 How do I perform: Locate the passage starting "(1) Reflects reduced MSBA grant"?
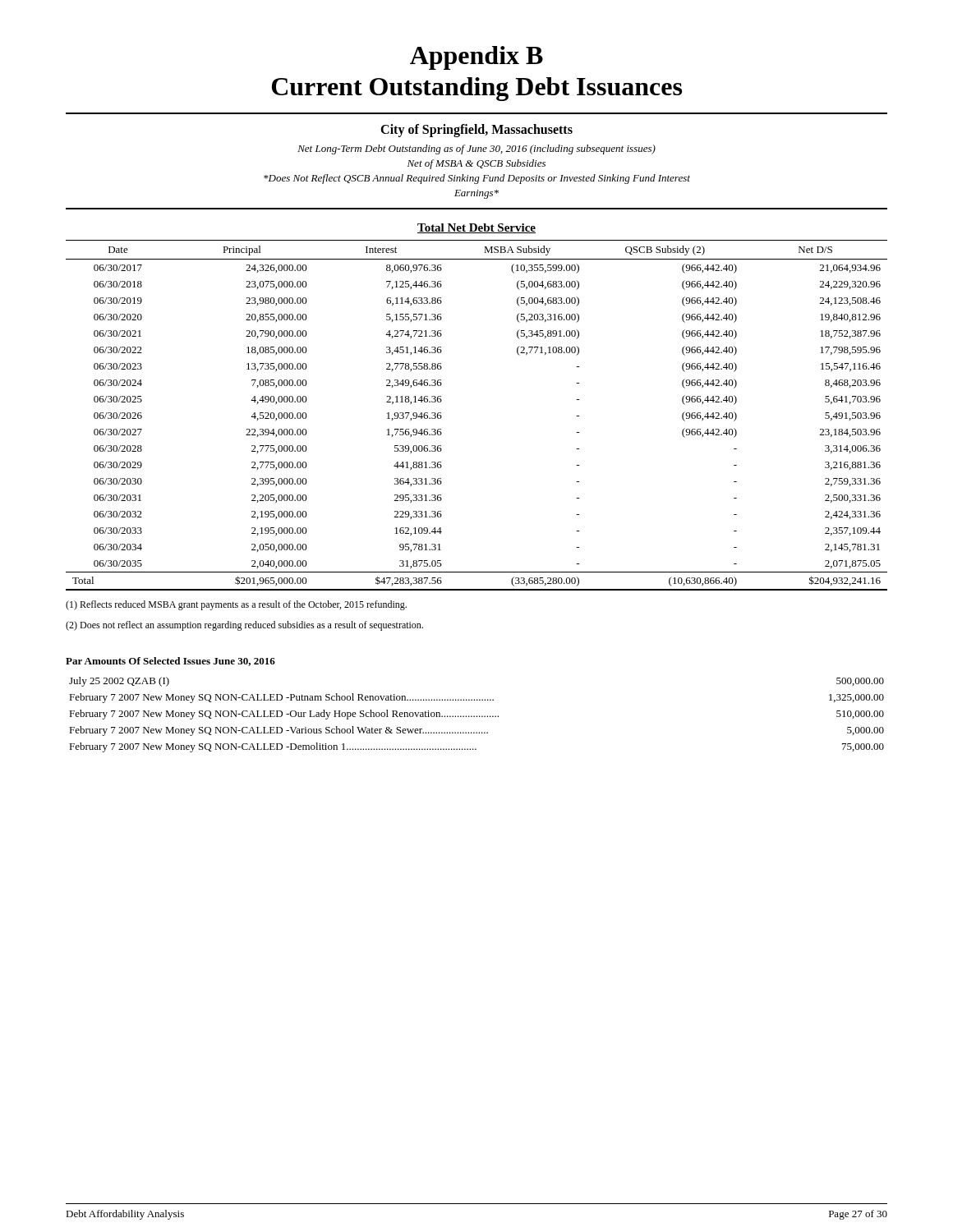click(236, 605)
